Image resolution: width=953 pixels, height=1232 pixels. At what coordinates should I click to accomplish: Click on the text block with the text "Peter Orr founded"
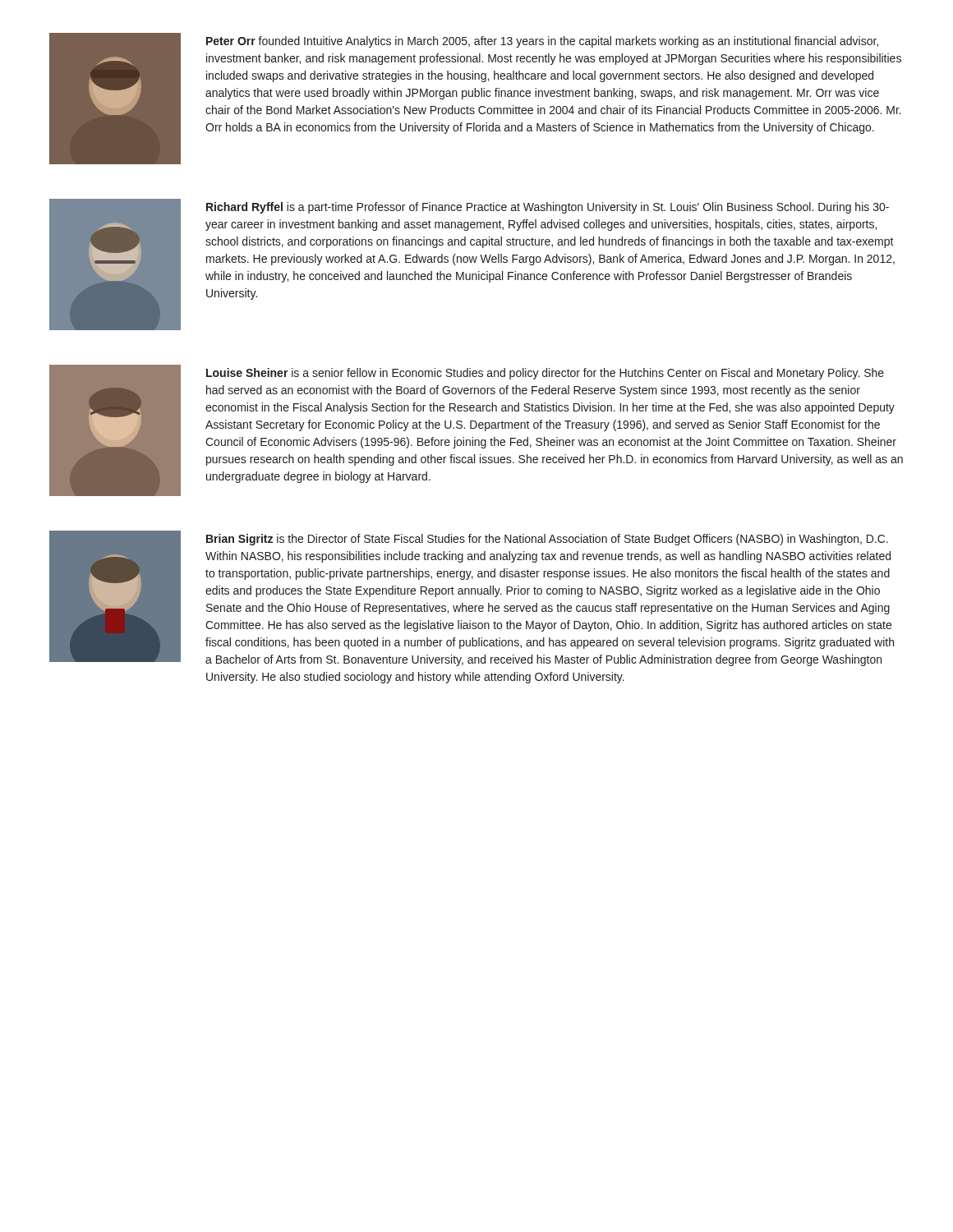[554, 84]
